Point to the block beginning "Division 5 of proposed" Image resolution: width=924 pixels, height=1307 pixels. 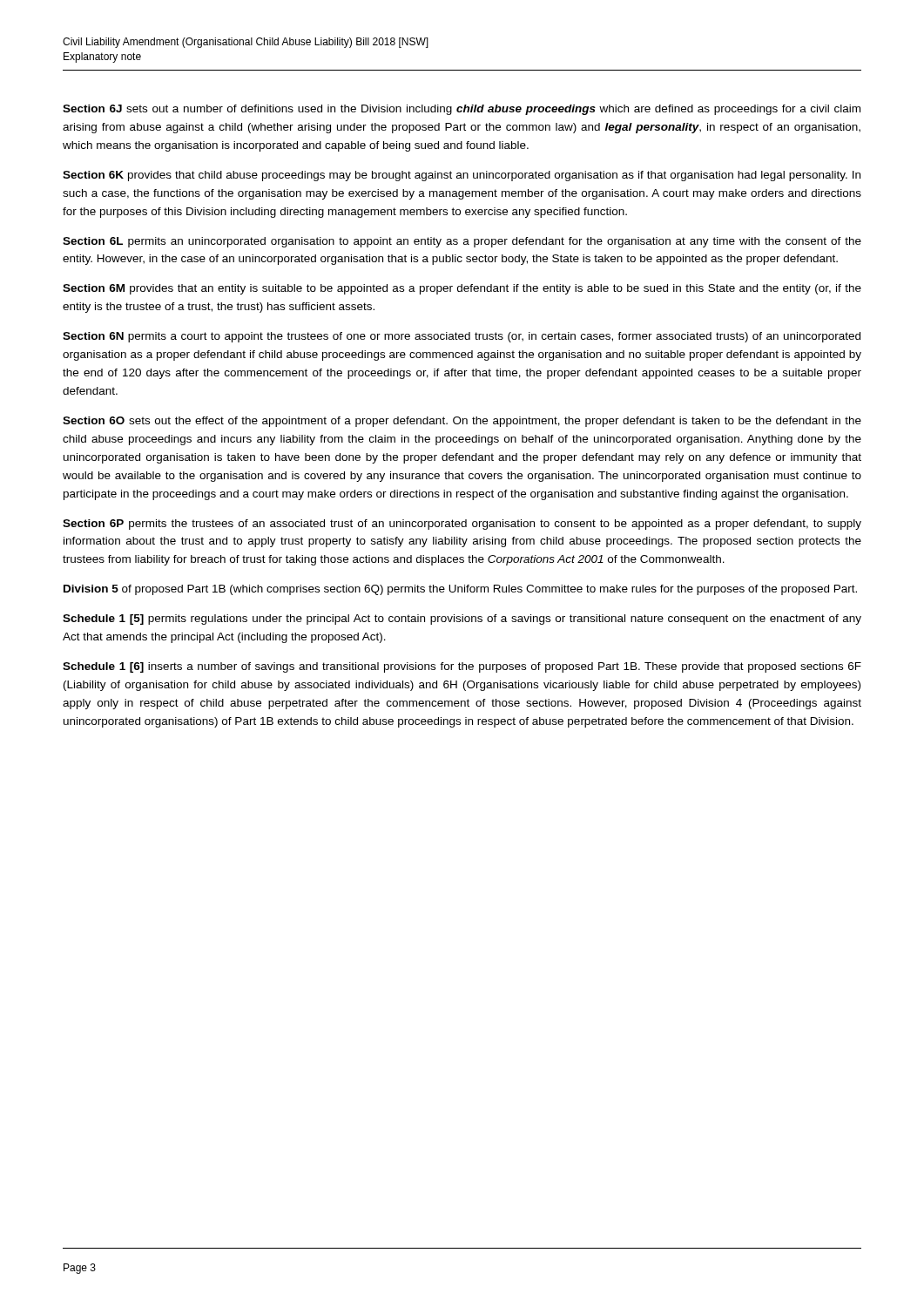[460, 589]
